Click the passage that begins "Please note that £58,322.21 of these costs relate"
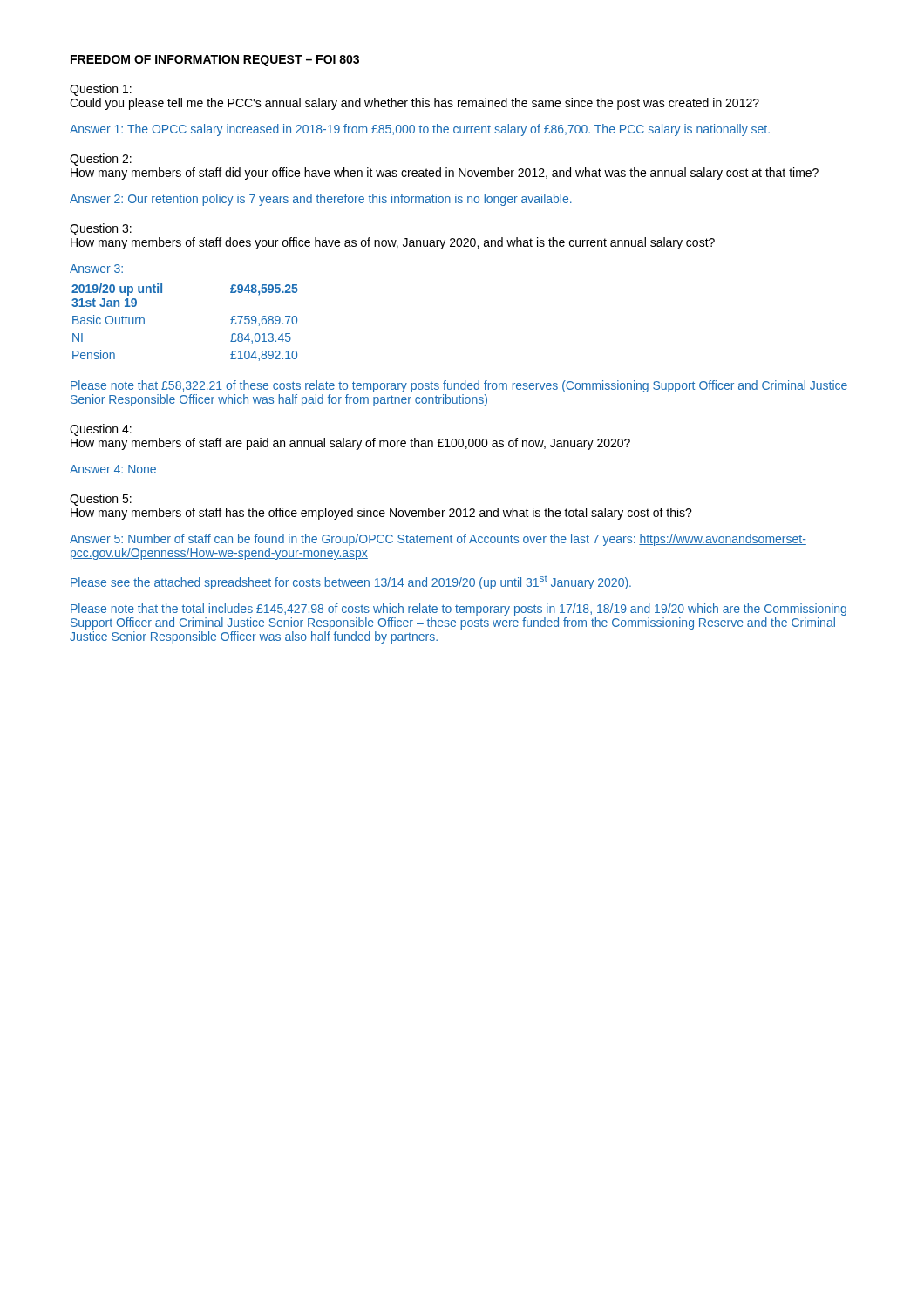 [x=462, y=392]
